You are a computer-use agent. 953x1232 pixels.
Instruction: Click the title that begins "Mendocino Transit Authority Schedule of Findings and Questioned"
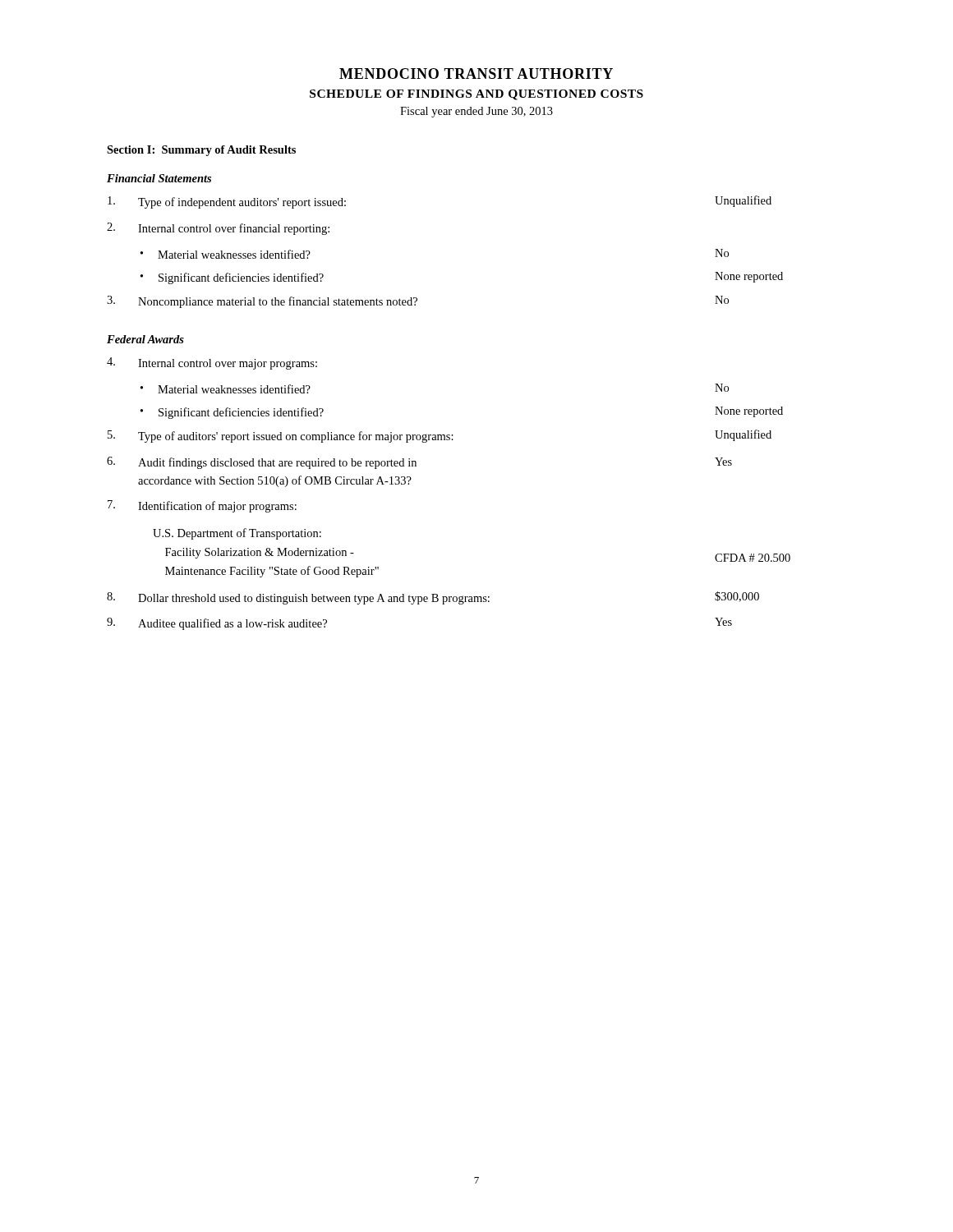(x=476, y=92)
